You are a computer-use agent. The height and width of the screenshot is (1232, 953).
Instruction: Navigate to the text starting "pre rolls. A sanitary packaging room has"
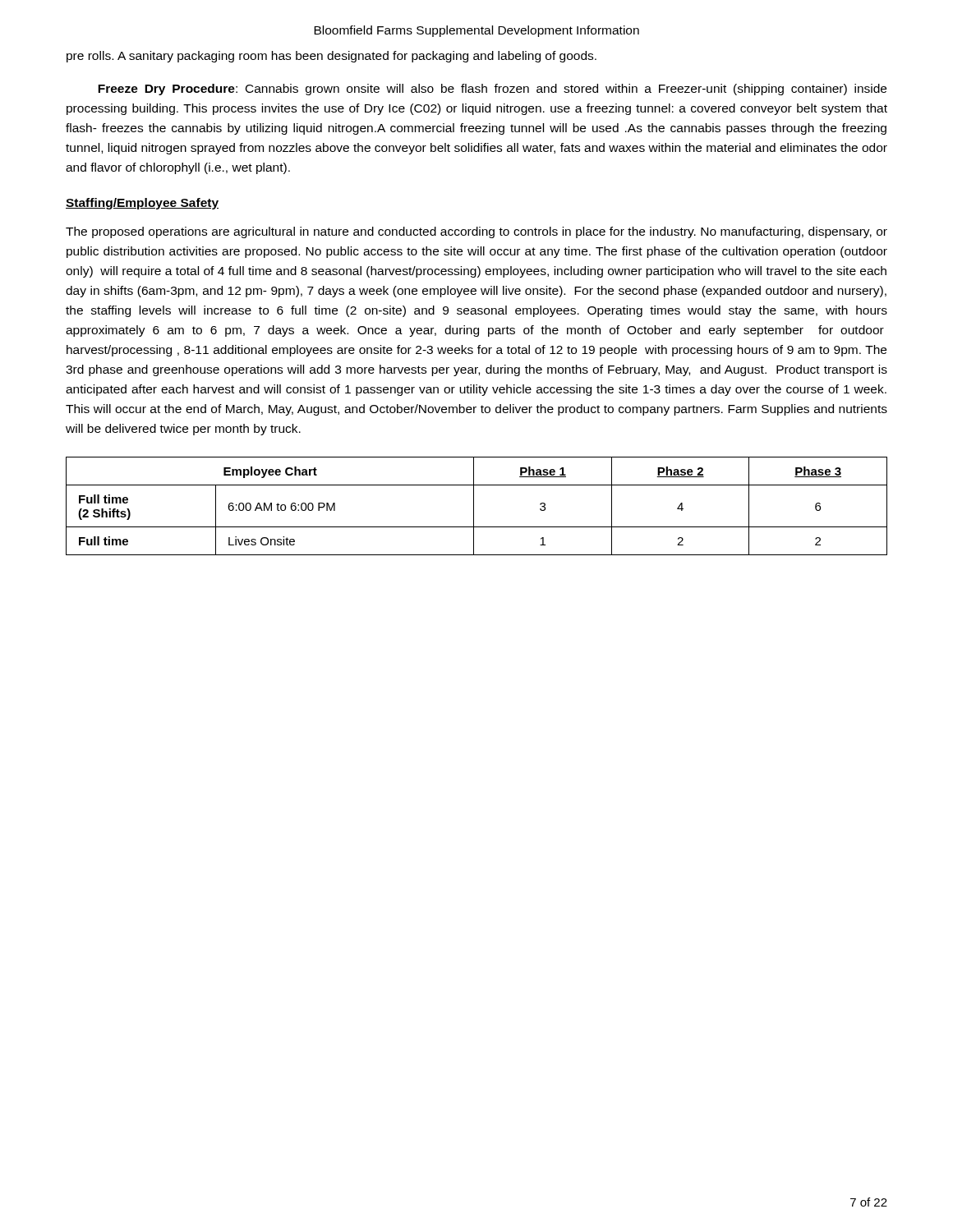click(476, 56)
